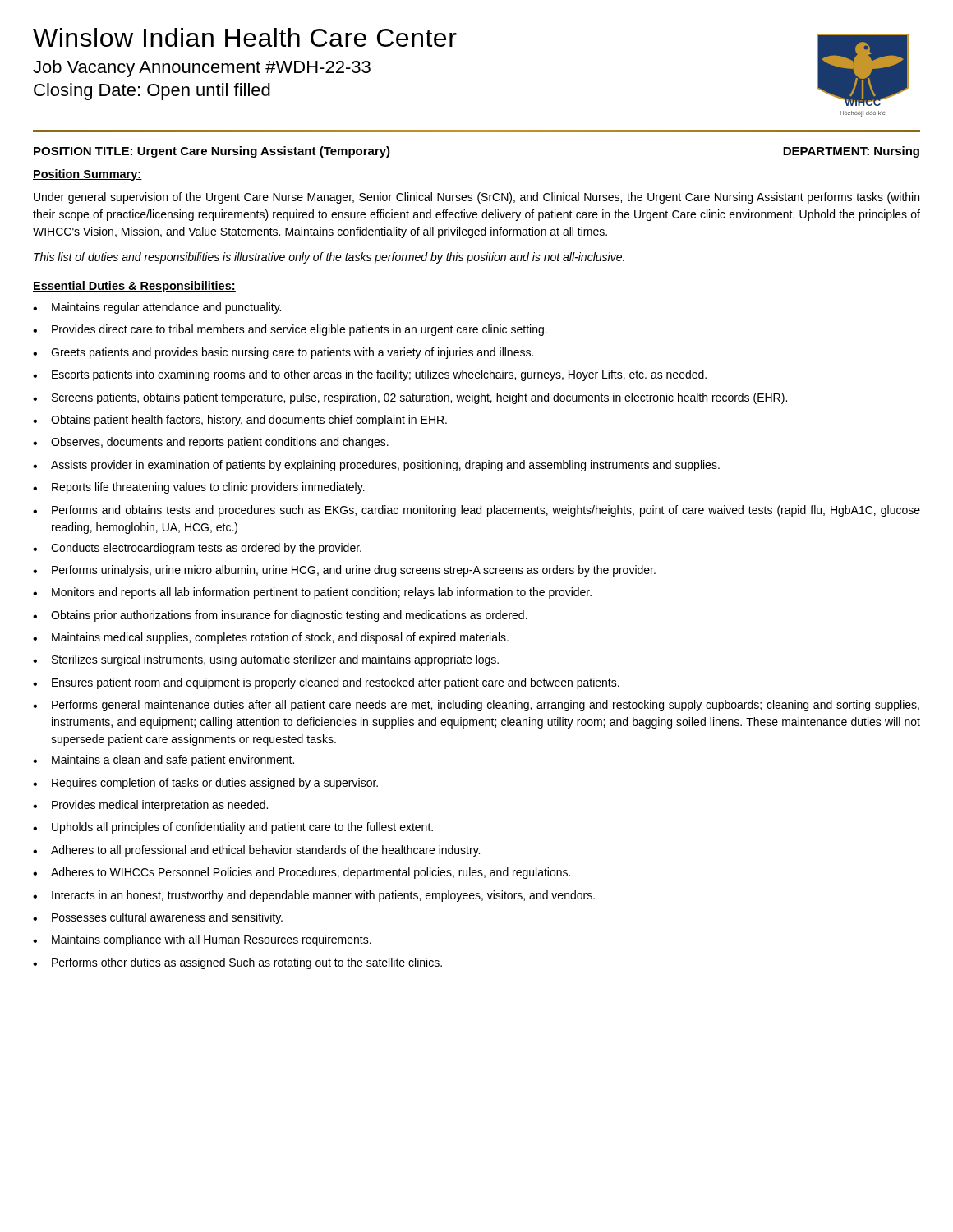Locate the block of text that opens with "• Maintains medical supplies, completes"
This screenshot has width=953, height=1232.
(476, 639)
